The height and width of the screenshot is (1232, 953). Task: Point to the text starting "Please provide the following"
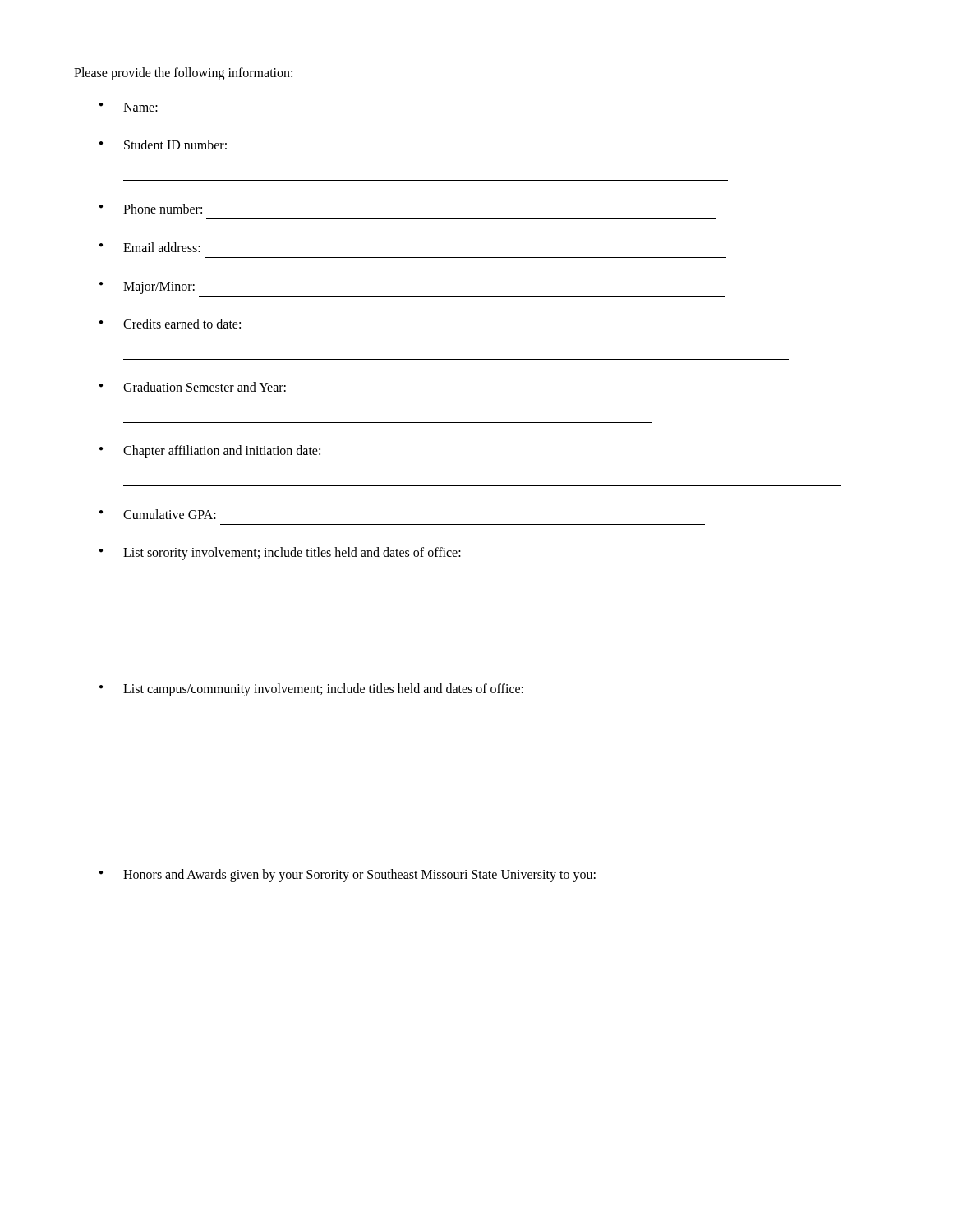pyautogui.click(x=184, y=73)
